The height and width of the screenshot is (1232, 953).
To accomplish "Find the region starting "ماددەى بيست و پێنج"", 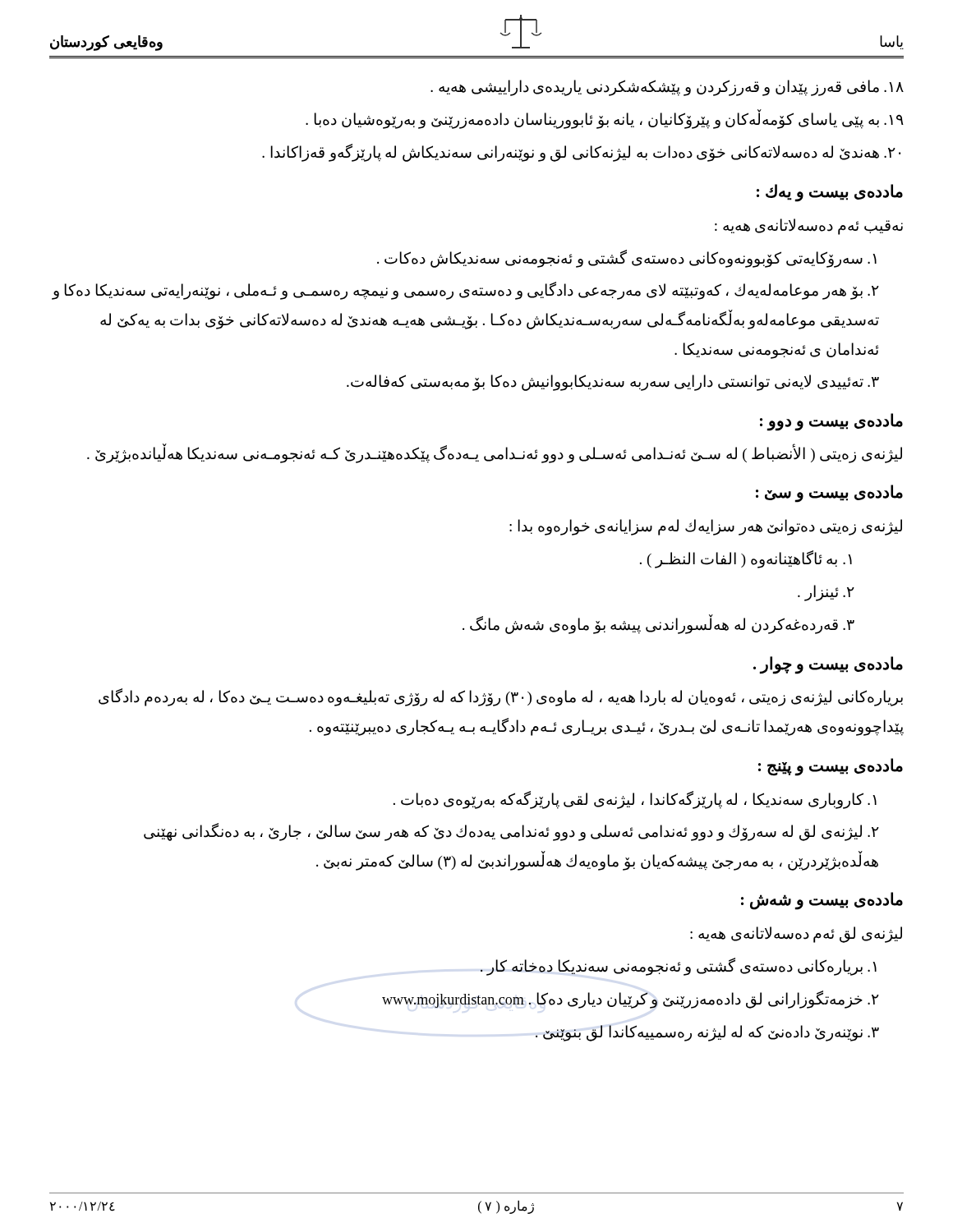I will [x=830, y=765].
